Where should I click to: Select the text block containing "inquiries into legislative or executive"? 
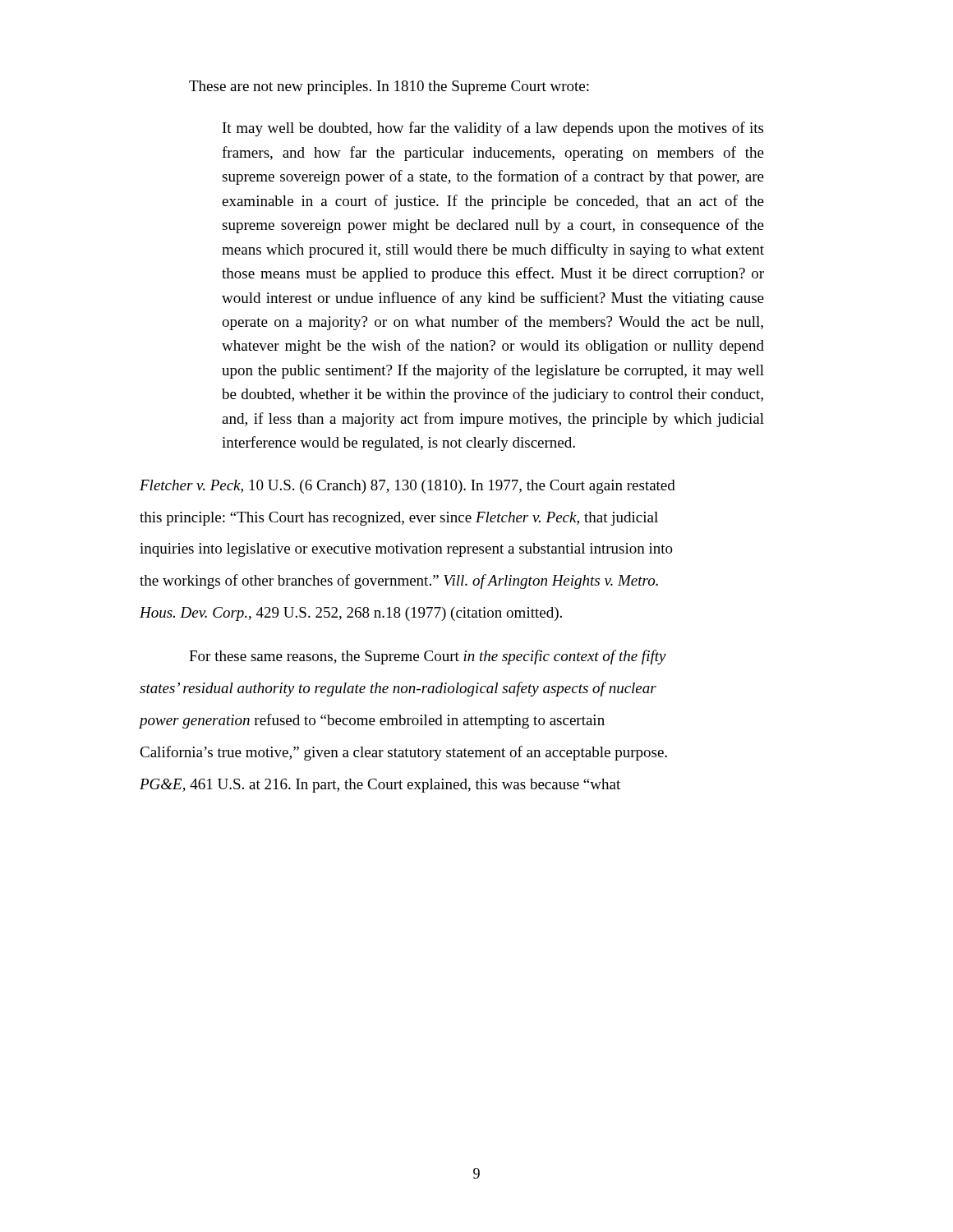[406, 549]
